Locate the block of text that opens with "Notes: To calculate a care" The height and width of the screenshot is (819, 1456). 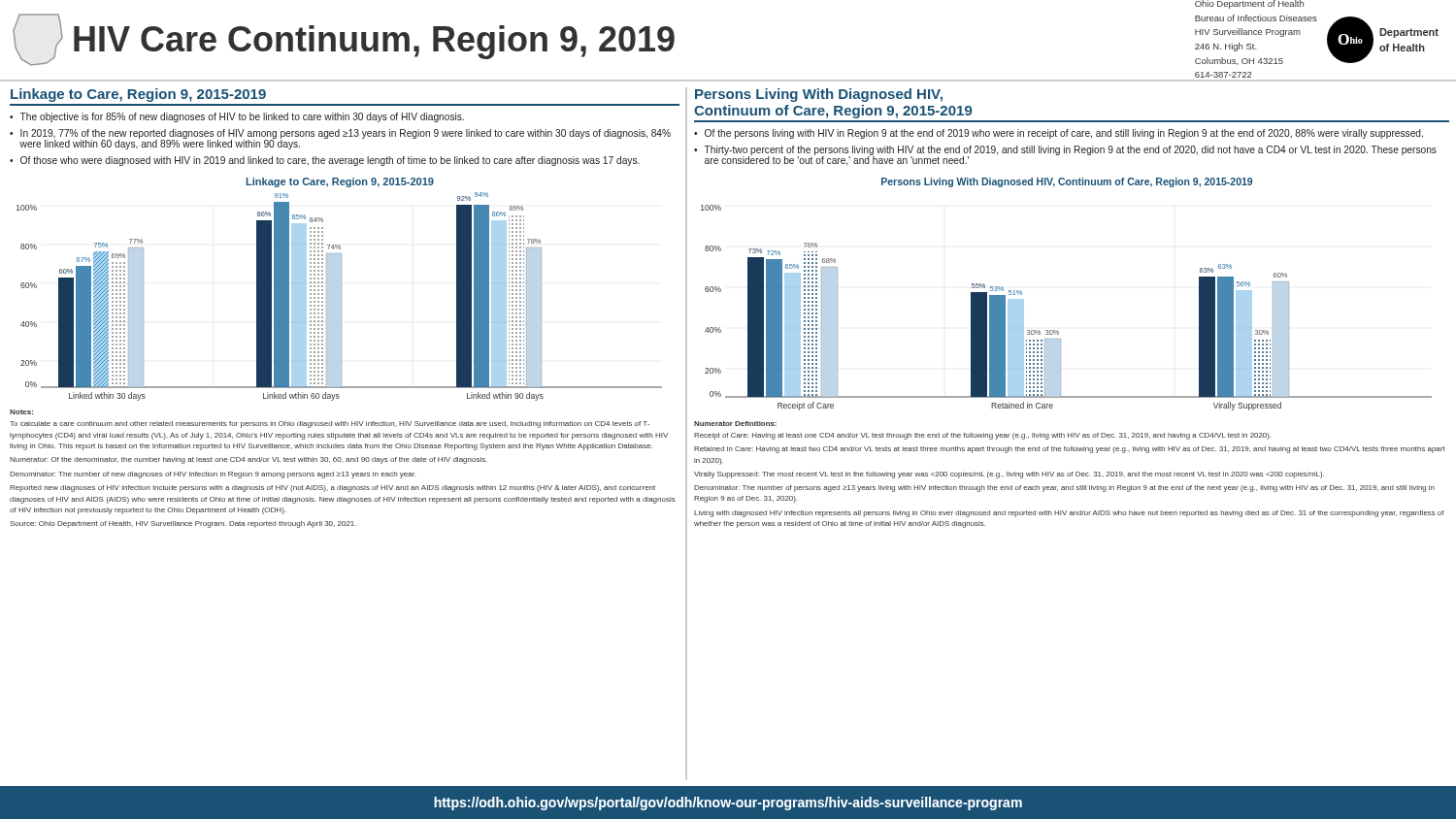coord(345,428)
